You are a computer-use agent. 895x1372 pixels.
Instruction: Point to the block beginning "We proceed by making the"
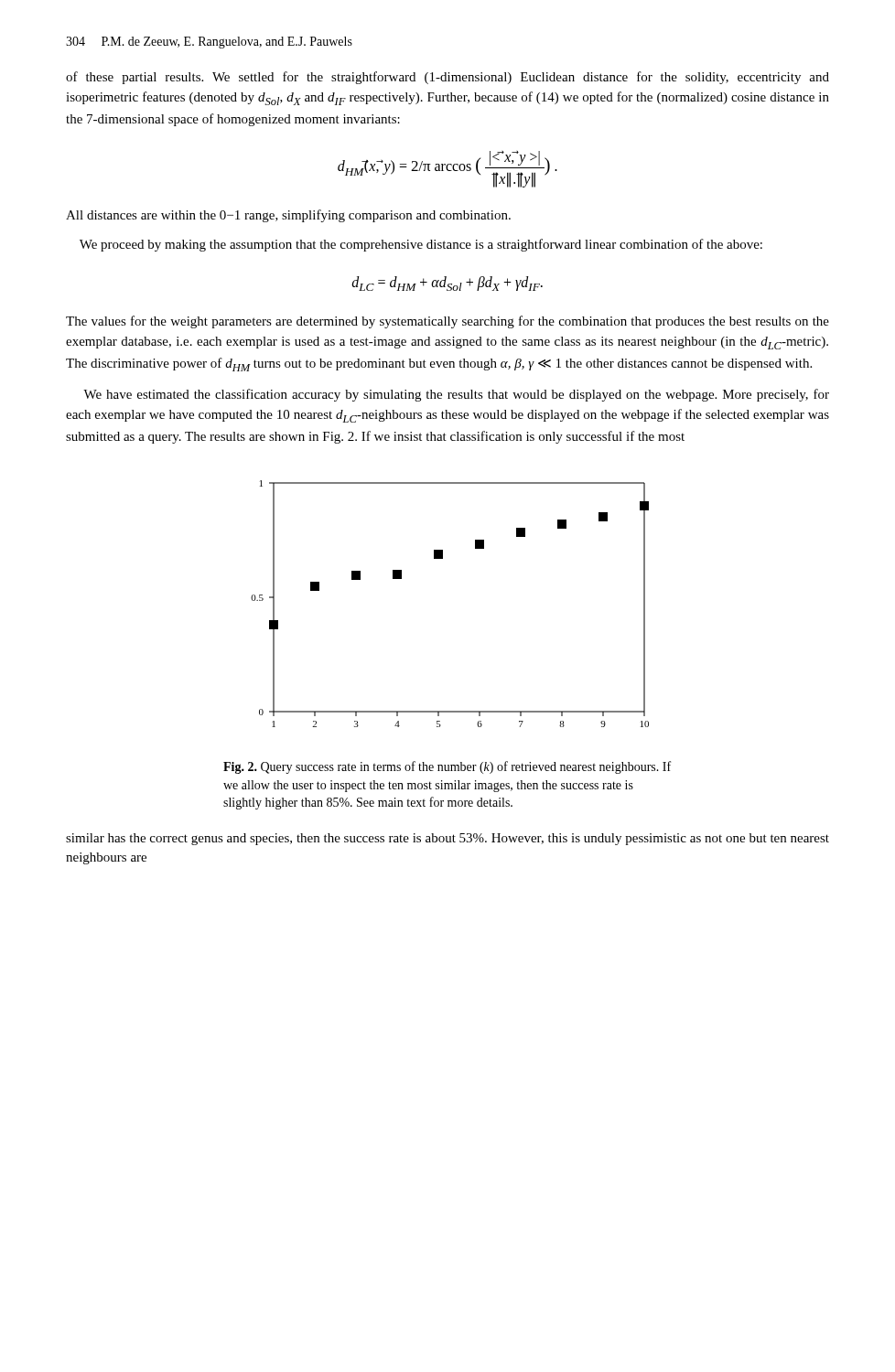[415, 244]
